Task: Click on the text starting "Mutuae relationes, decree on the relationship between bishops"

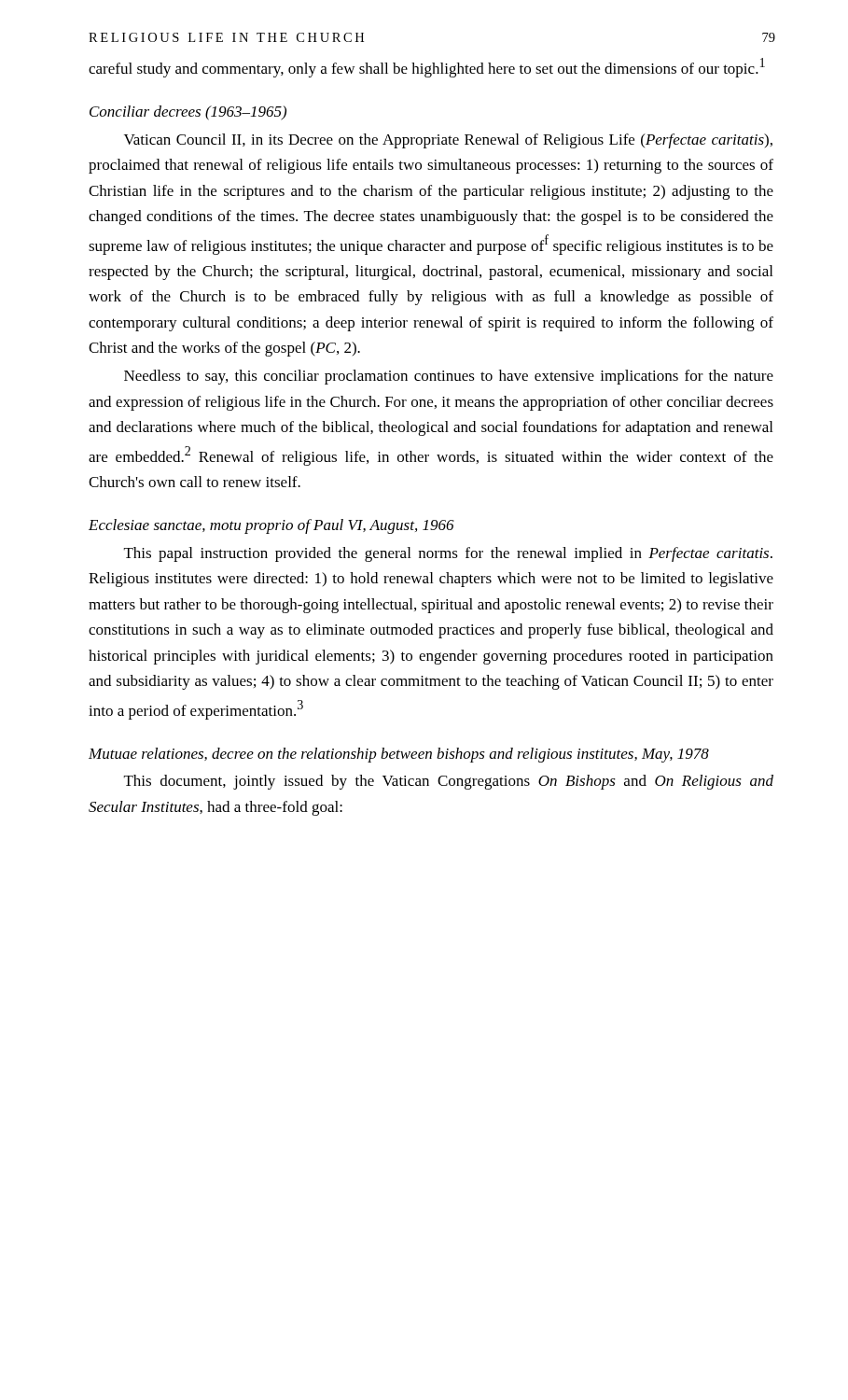Action: pyautogui.click(x=399, y=754)
